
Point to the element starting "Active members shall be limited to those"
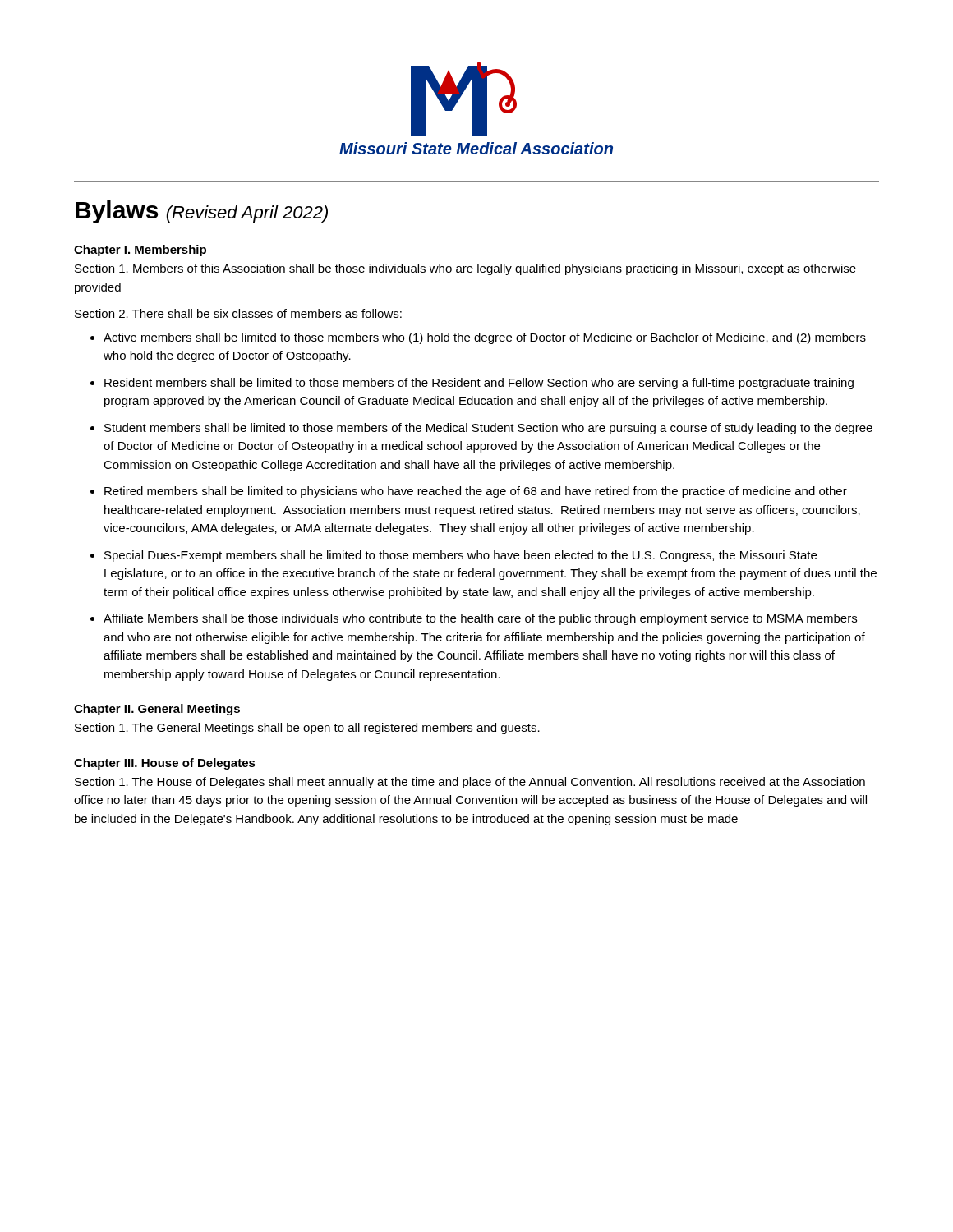click(491, 347)
